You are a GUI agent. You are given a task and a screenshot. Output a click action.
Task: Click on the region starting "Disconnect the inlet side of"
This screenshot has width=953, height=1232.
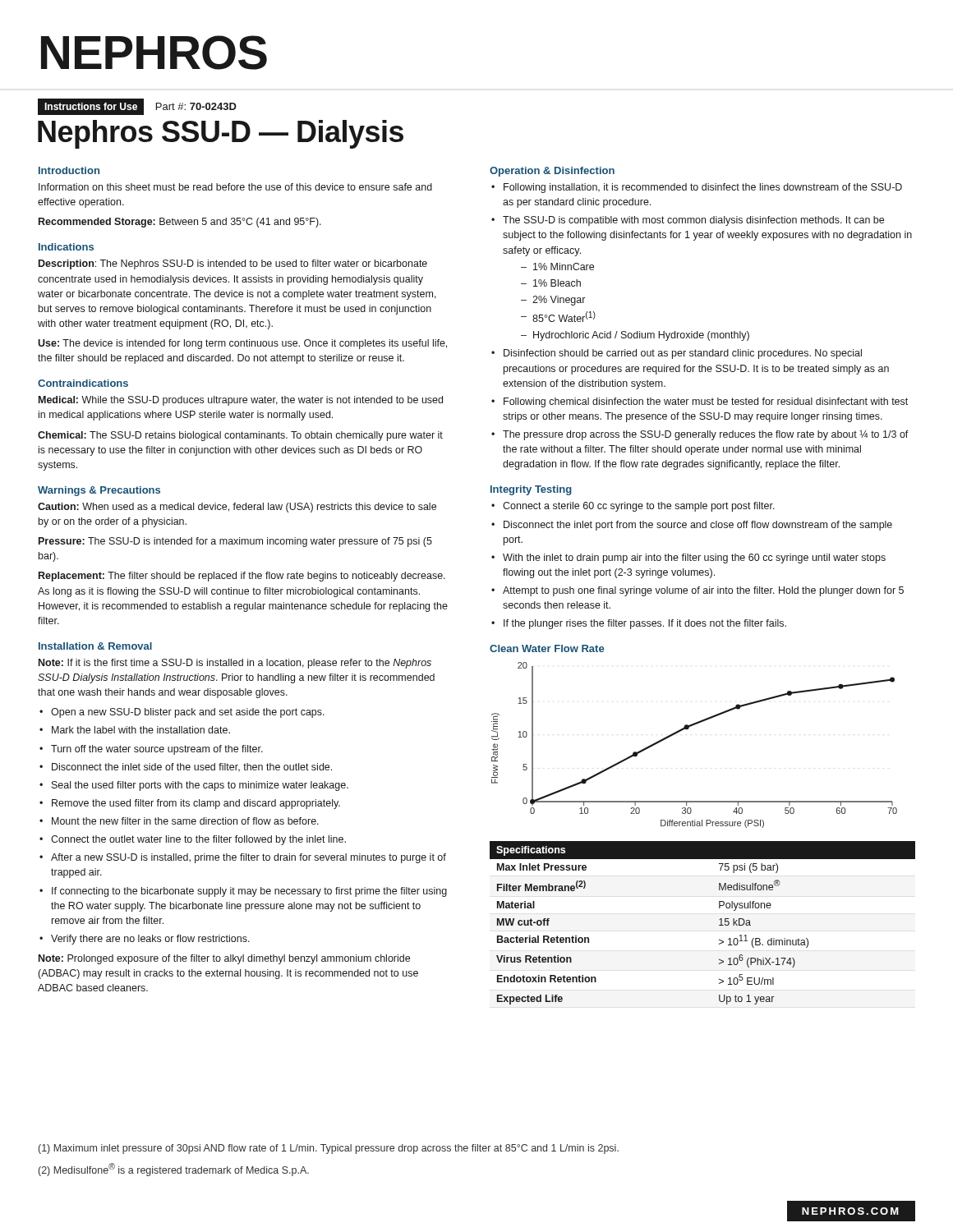pos(192,767)
